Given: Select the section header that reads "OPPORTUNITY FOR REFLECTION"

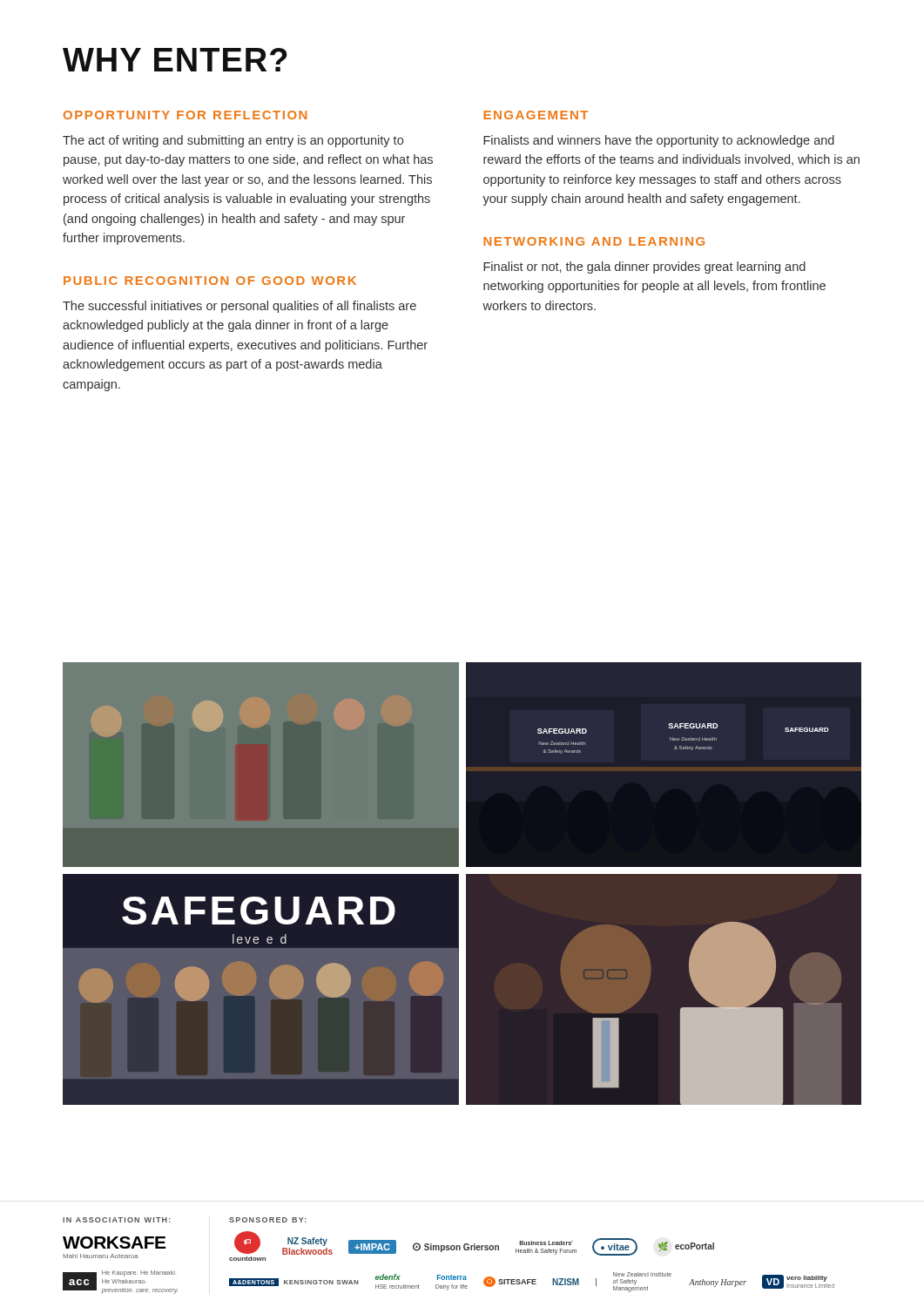Looking at the screenshot, I should click(x=252, y=115).
